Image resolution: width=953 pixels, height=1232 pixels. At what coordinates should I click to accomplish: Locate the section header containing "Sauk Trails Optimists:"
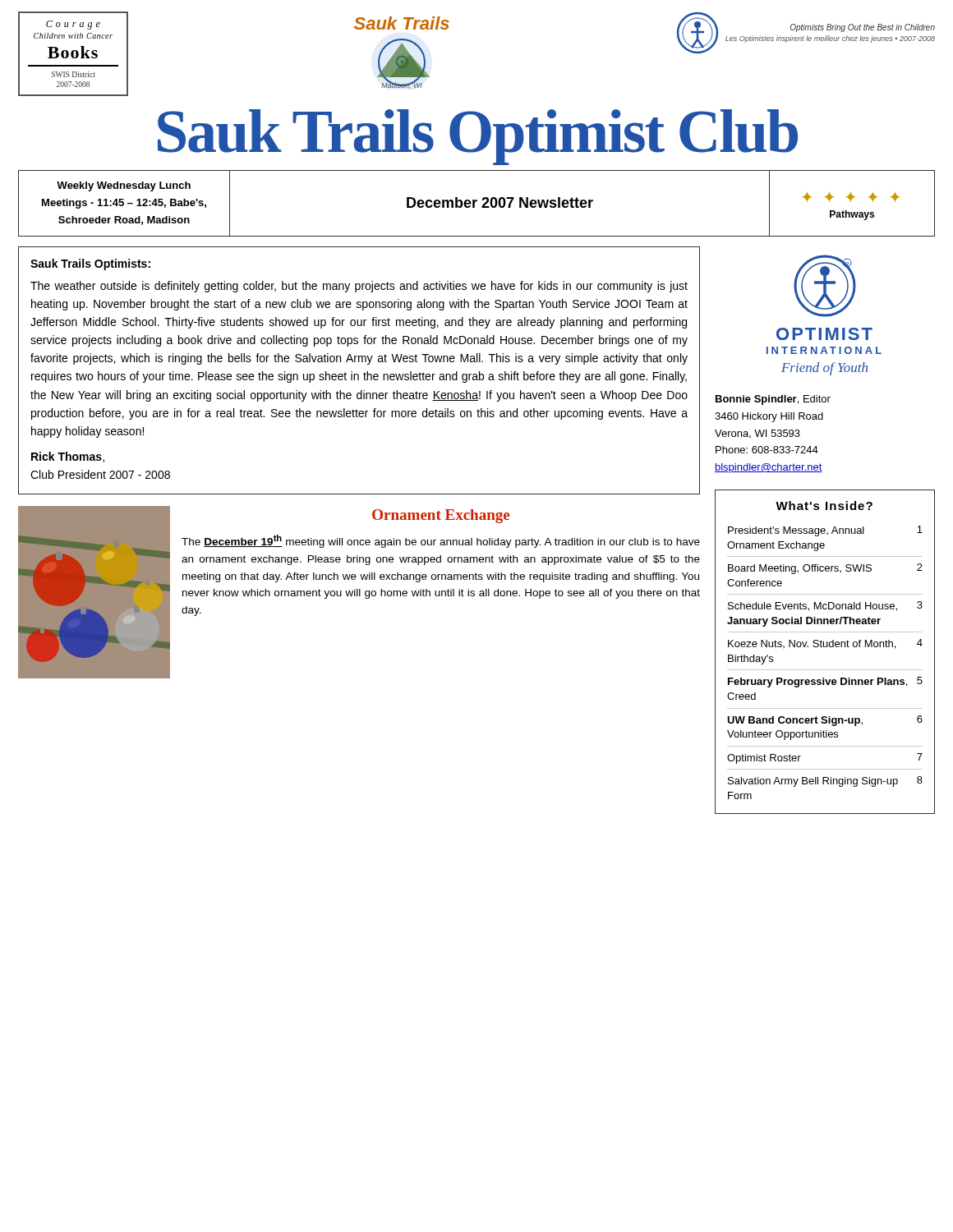point(91,264)
